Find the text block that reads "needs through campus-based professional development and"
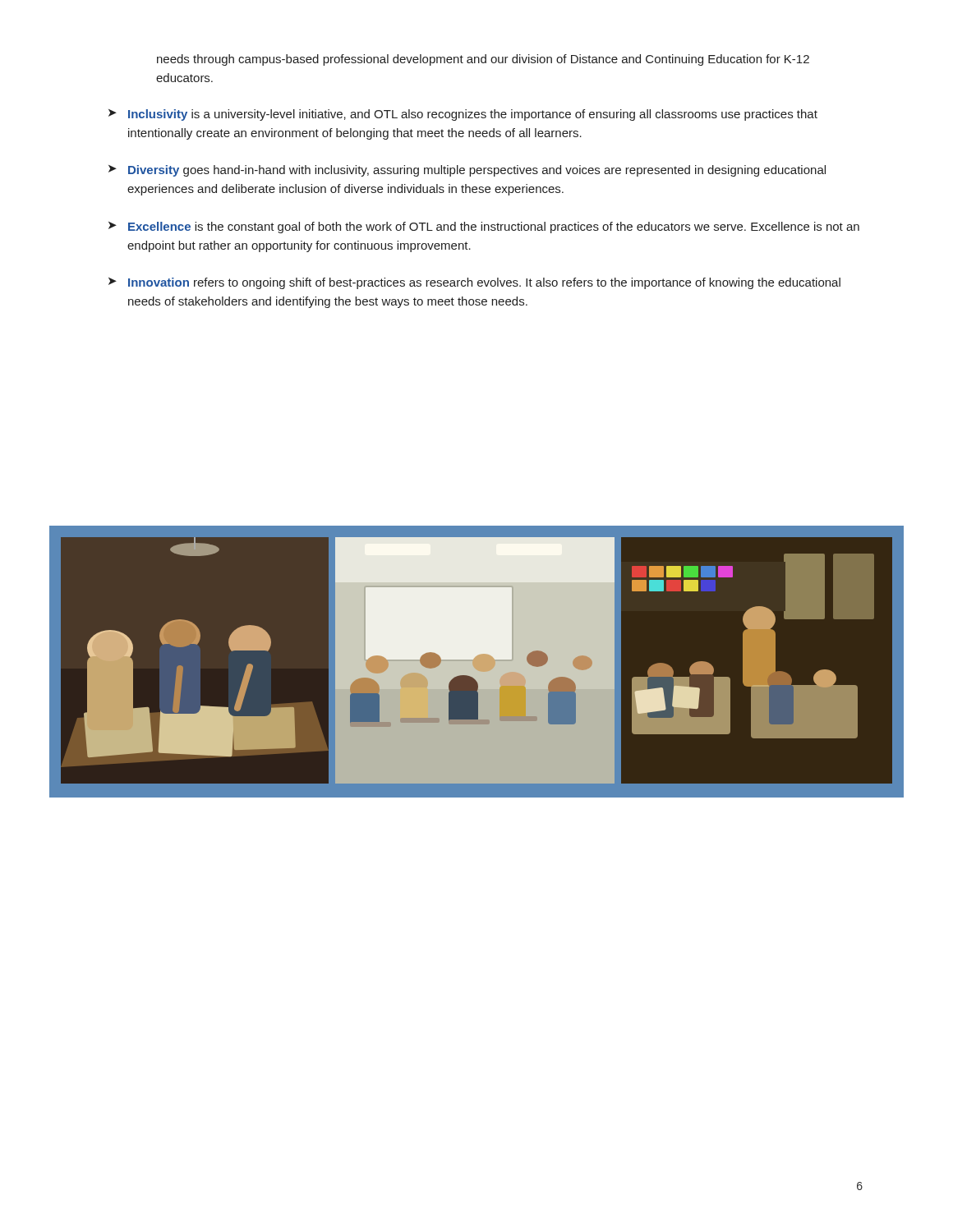The height and width of the screenshot is (1232, 953). (x=483, y=68)
